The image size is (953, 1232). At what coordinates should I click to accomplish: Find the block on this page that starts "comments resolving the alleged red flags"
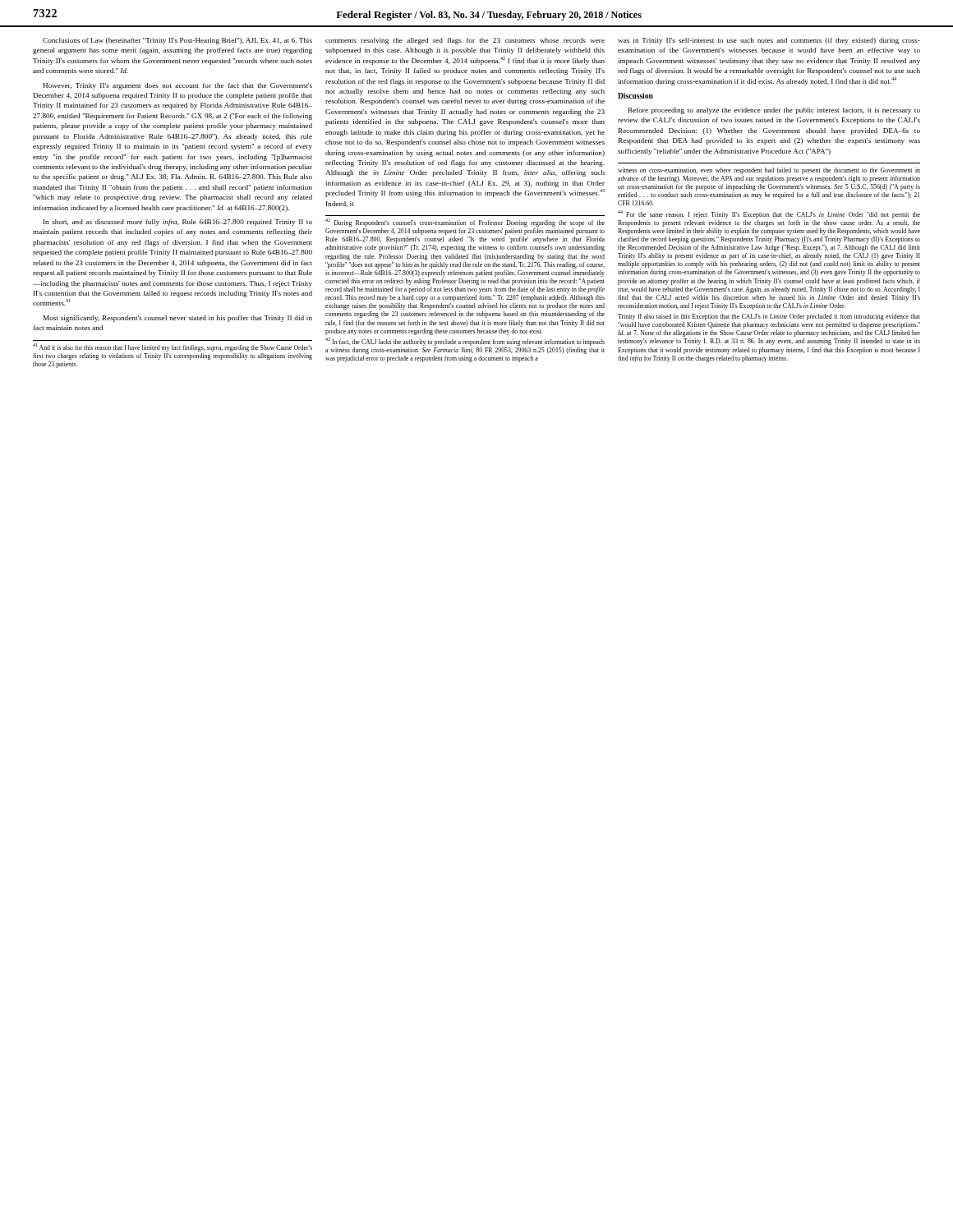(x=465, y=122)
